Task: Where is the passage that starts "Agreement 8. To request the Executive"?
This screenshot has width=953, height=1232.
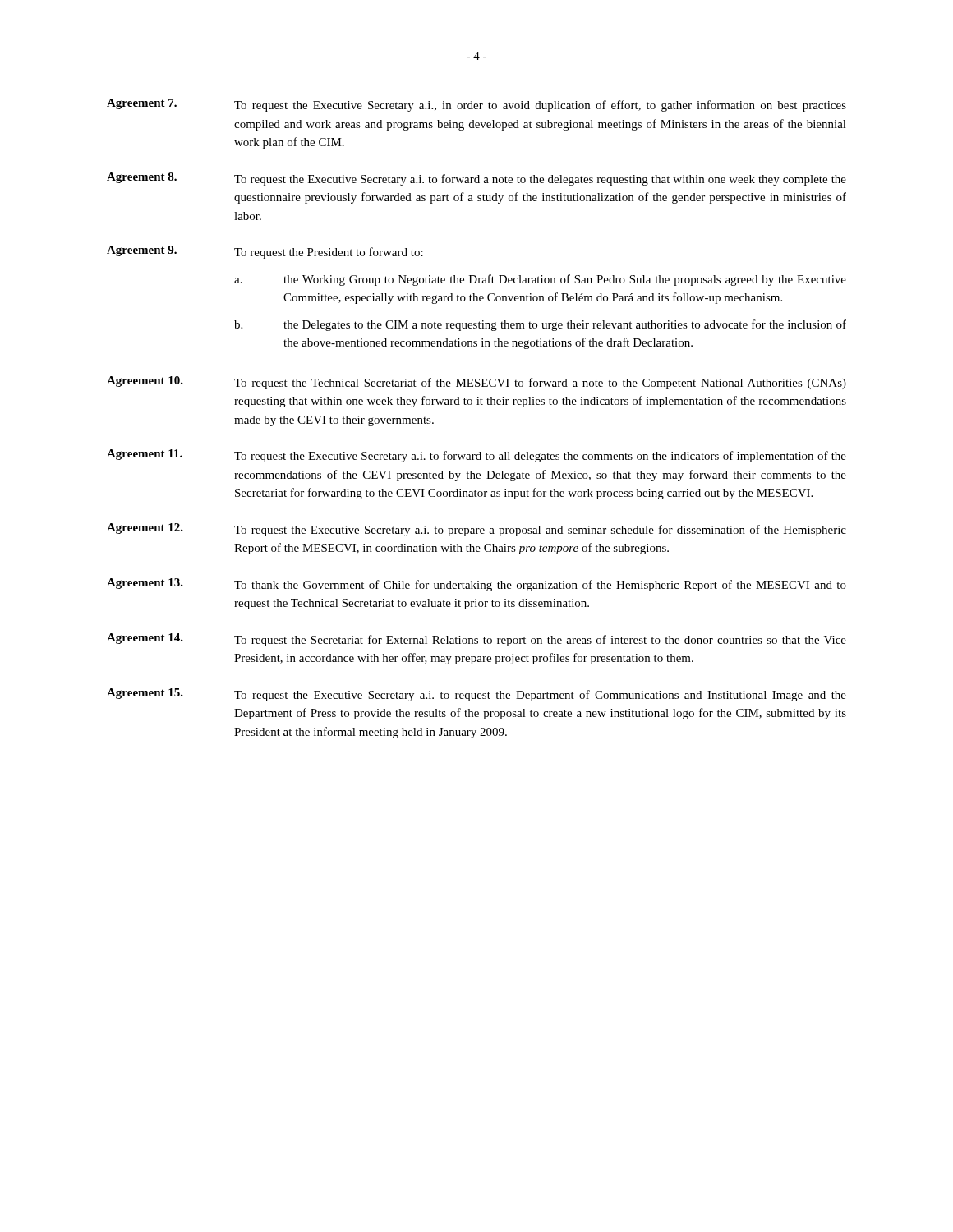Action: 476,197
